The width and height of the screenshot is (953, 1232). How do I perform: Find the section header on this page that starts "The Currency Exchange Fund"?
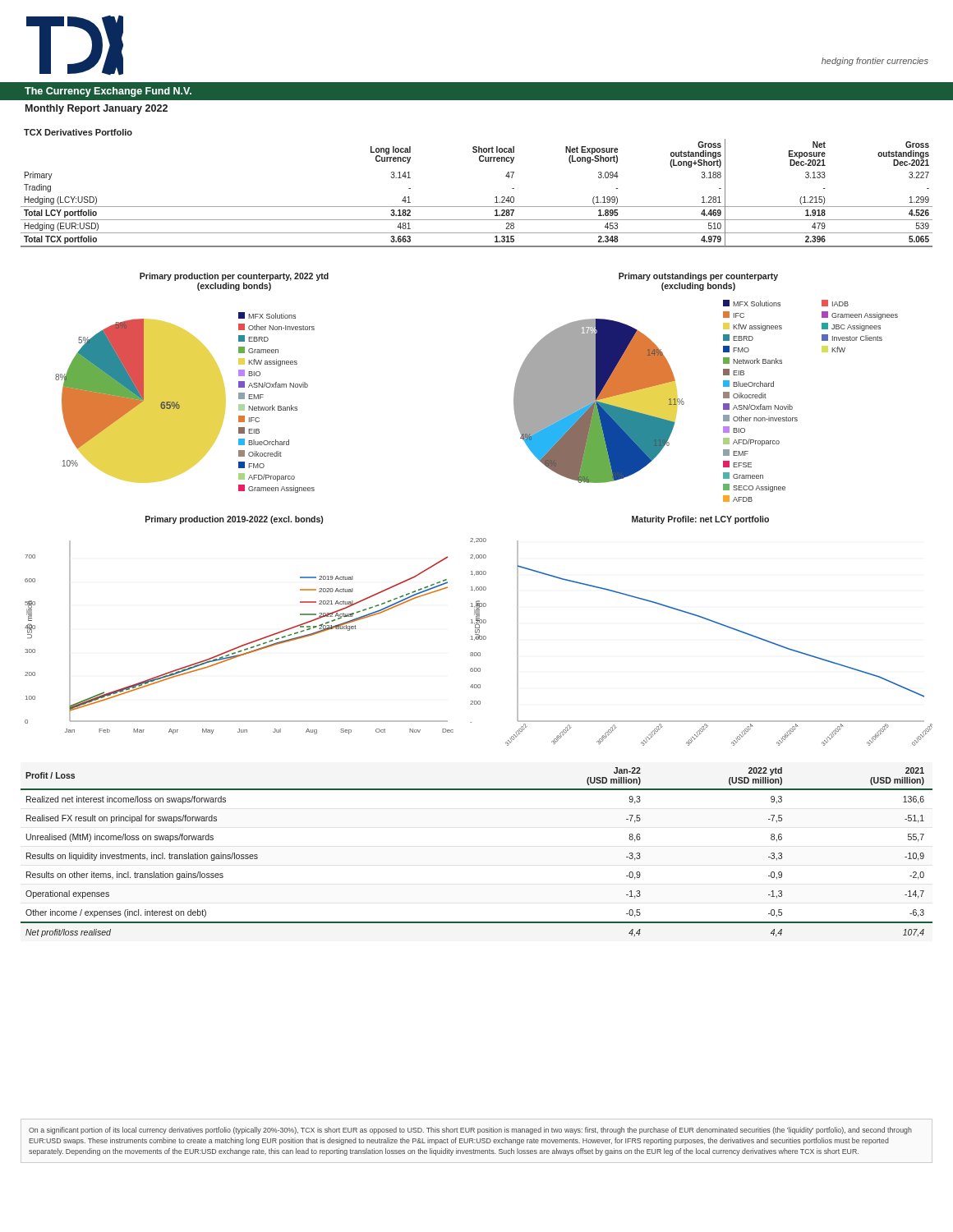(108, 91)
